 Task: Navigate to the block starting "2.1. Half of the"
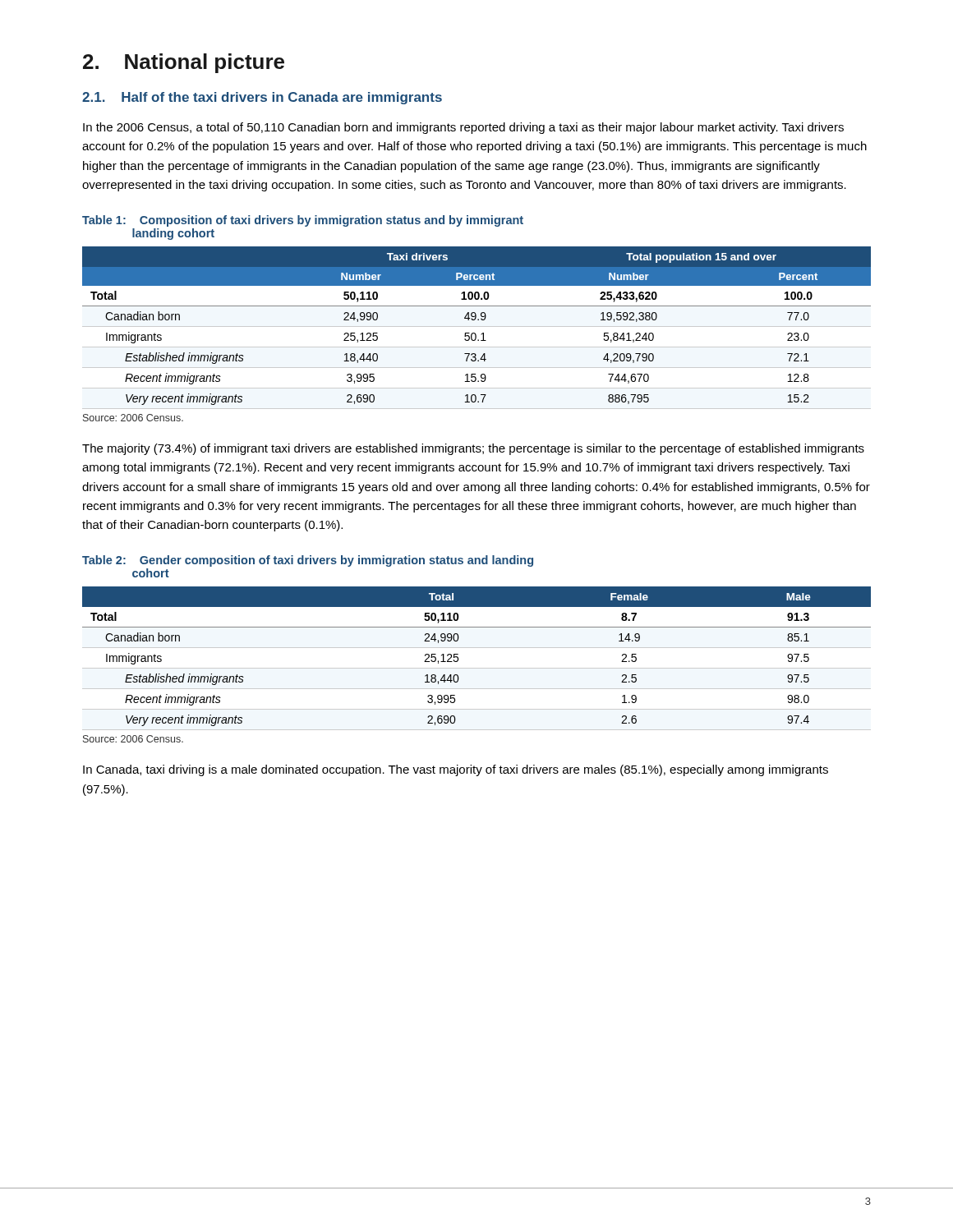(262, 97)
